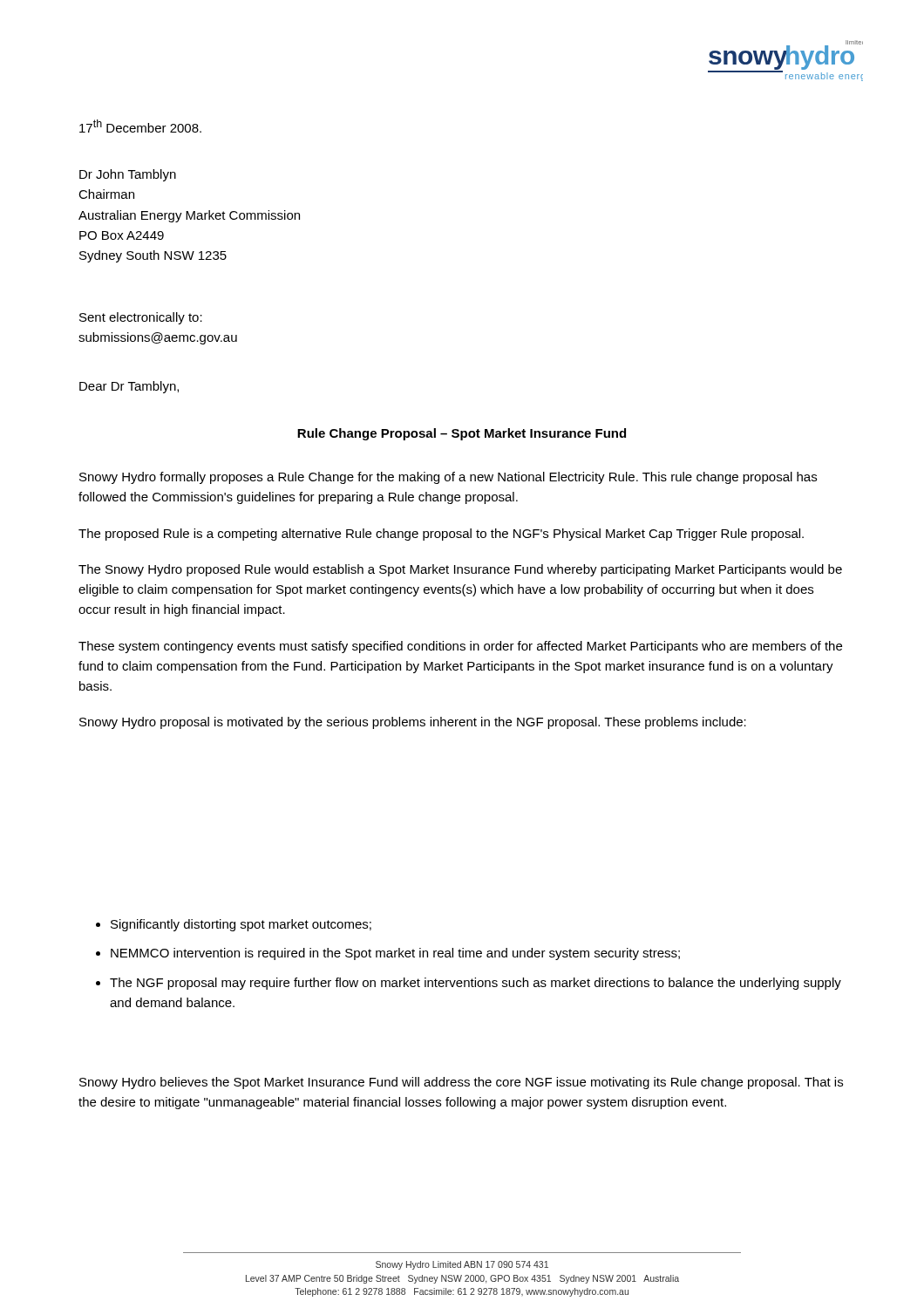Click on the element starting "Snowy Hydro formally proposes"

pos(462,599)
